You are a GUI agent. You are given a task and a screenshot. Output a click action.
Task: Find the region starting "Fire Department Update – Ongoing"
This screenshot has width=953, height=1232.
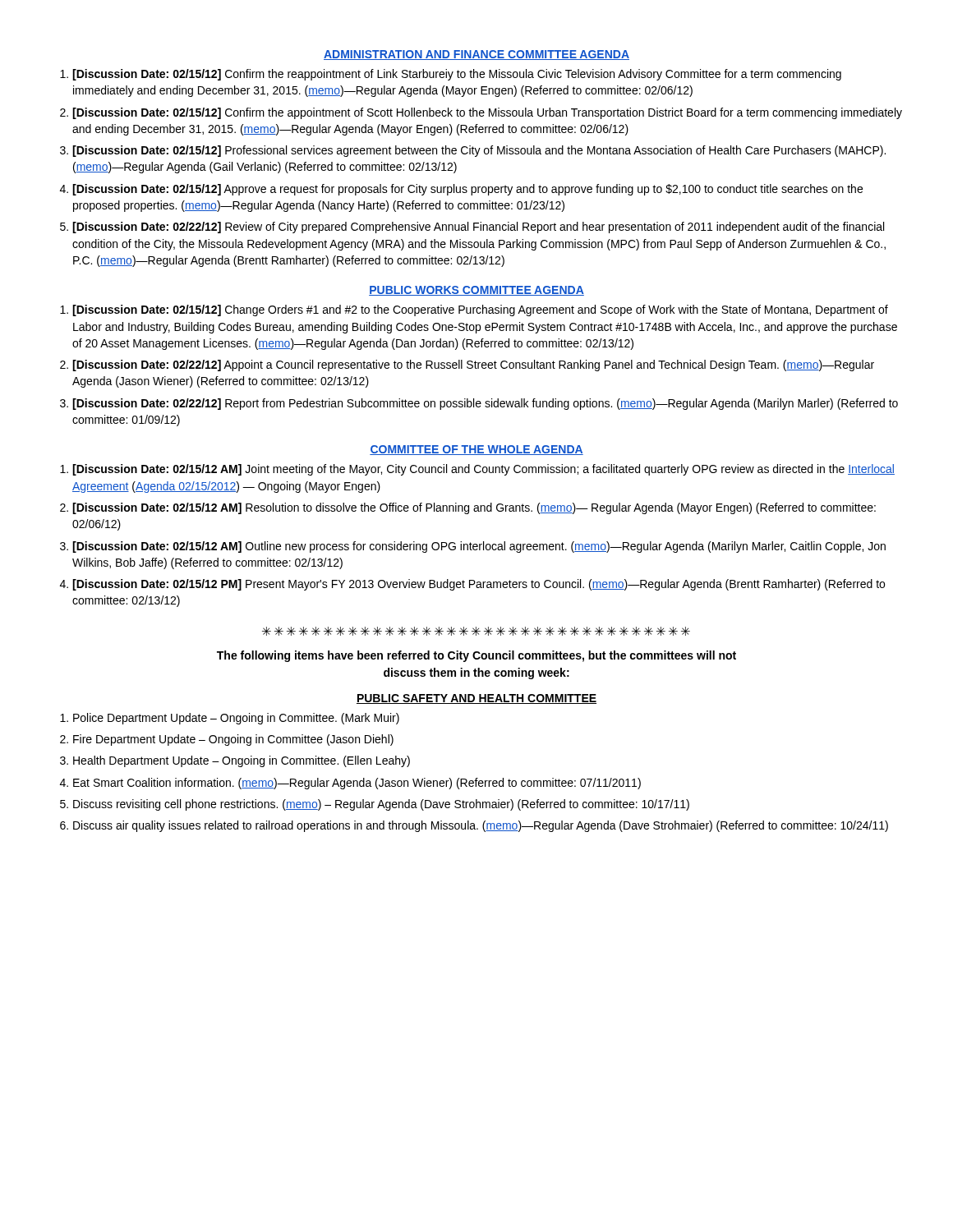[233, 739]
